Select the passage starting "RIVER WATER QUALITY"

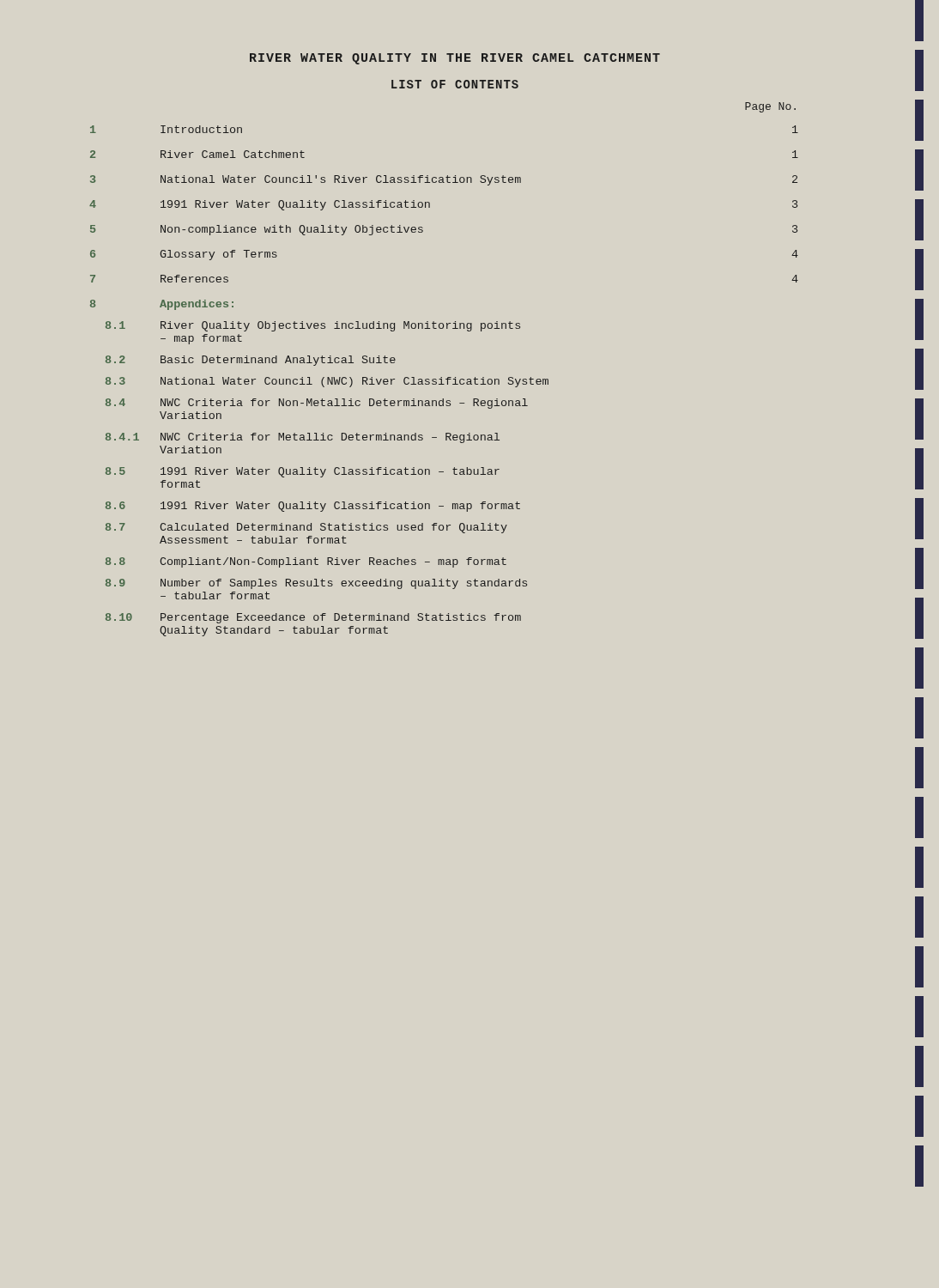[x=455, y=59]
